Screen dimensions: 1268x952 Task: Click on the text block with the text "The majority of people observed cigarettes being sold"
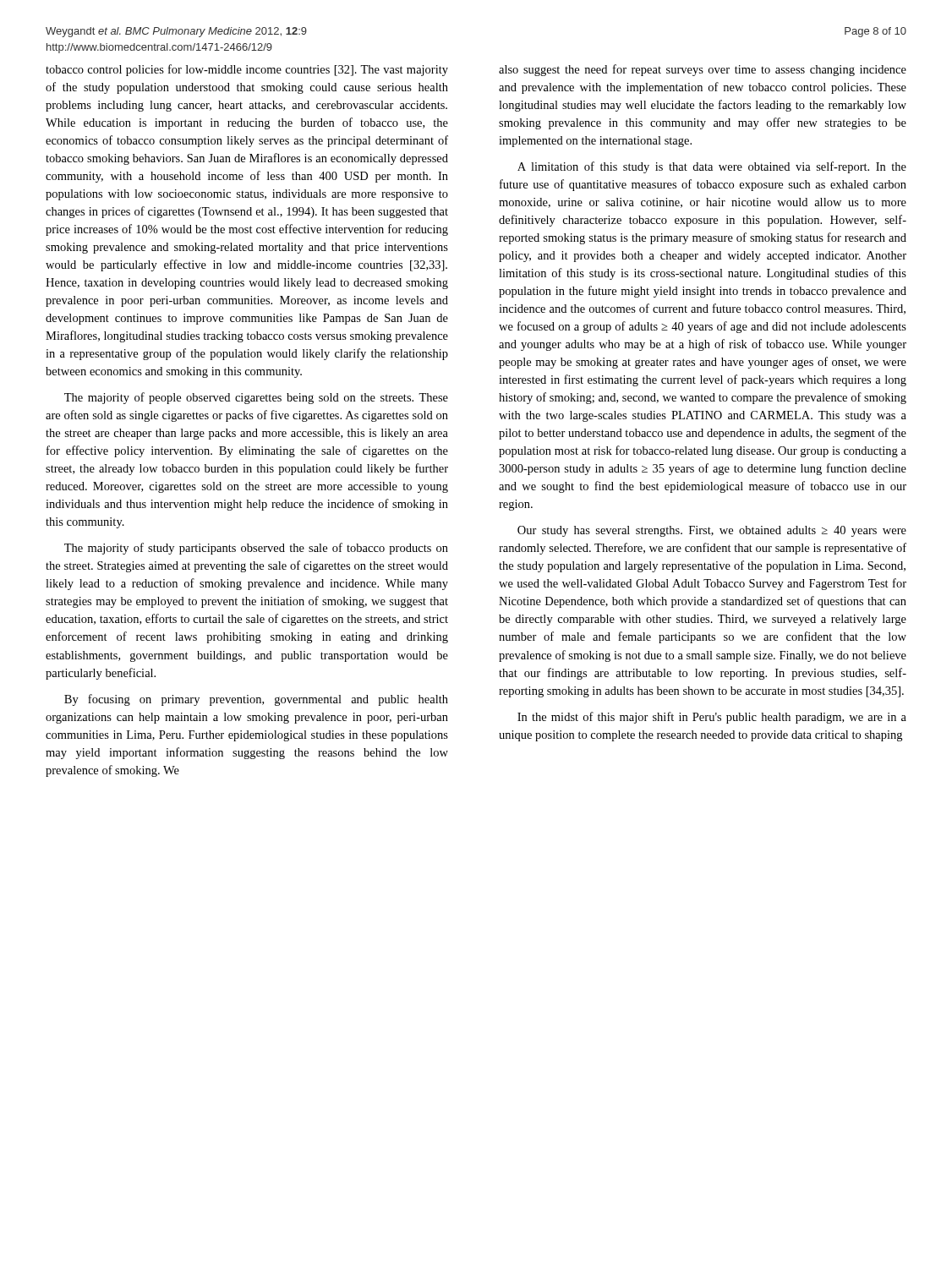pos(247,460)
